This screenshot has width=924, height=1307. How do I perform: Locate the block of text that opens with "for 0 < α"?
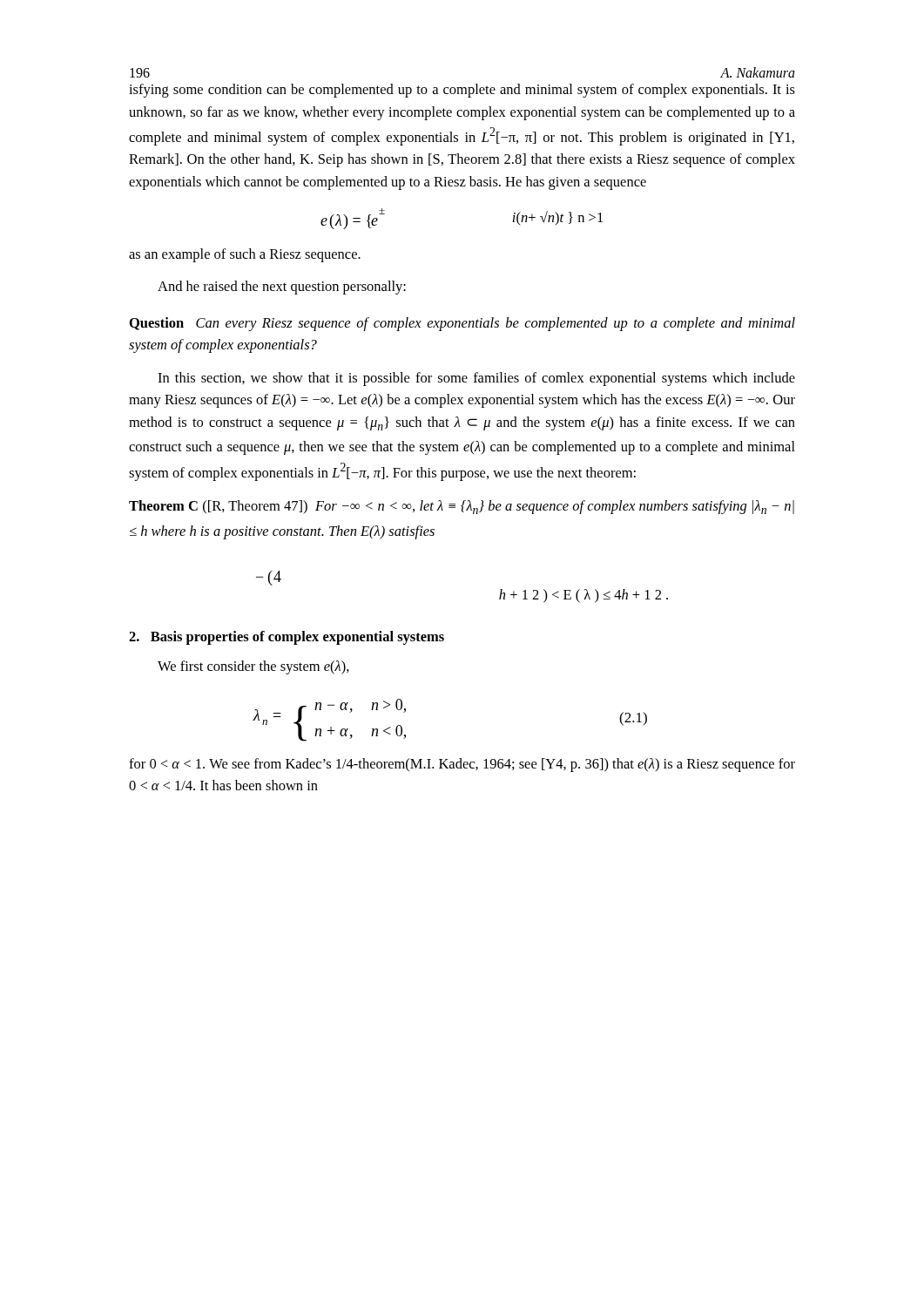pos(462,775)
